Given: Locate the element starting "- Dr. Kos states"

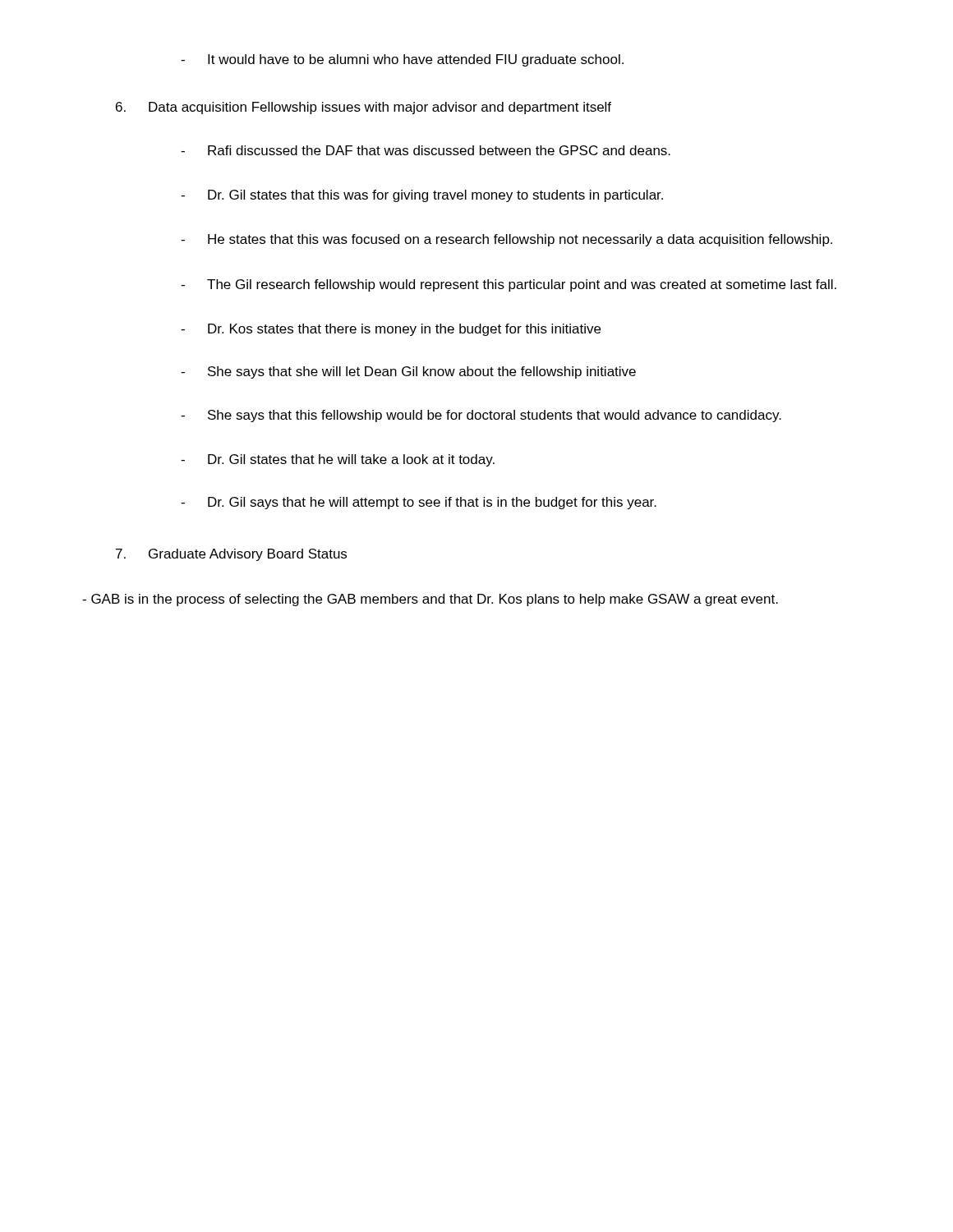Looking at the screenshot, I should pyautogui.click(x=391, y=330).
